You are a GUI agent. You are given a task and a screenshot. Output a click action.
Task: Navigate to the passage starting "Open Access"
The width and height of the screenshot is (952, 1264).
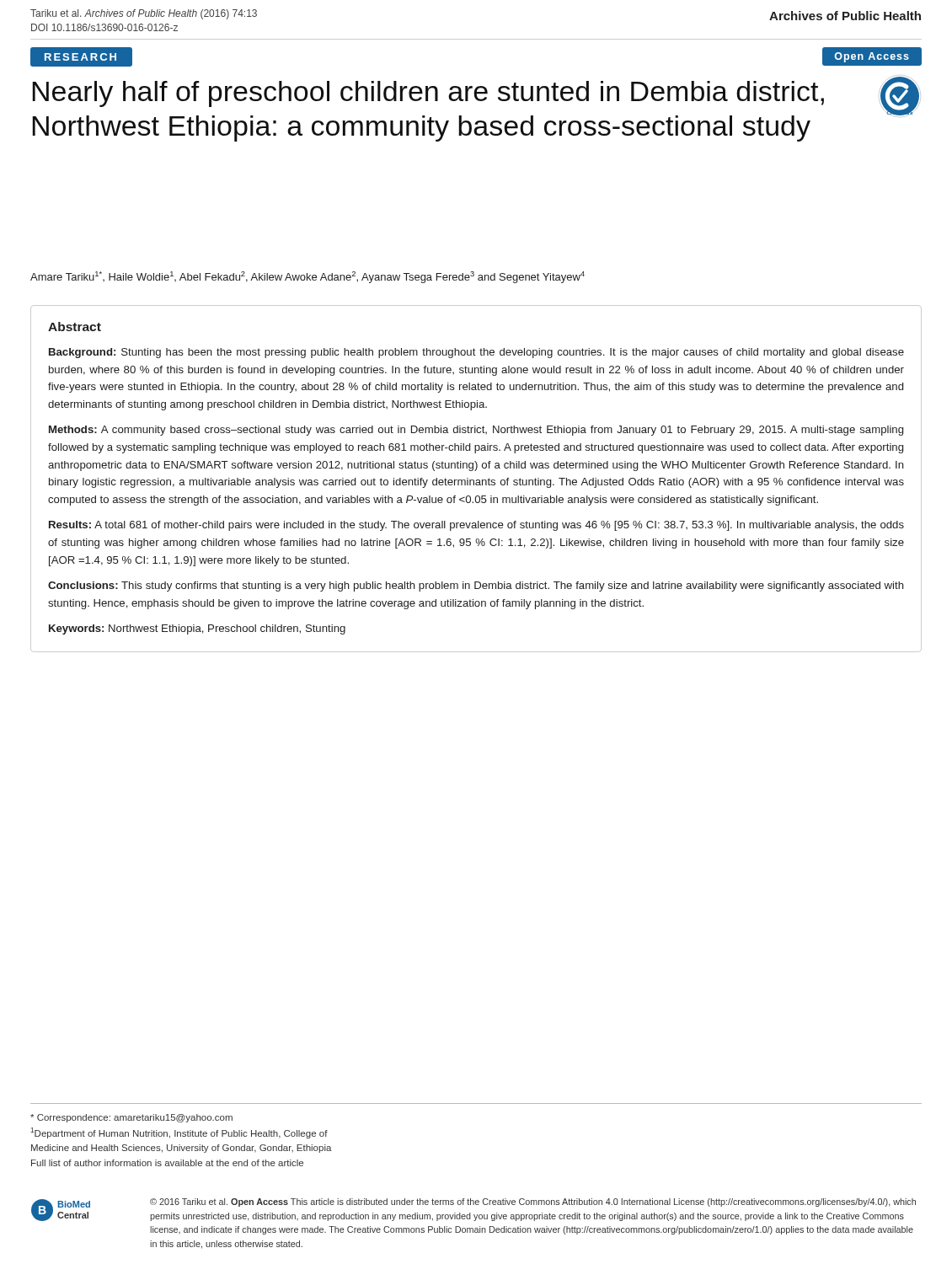pyautogui.click(x=872, y=56)
